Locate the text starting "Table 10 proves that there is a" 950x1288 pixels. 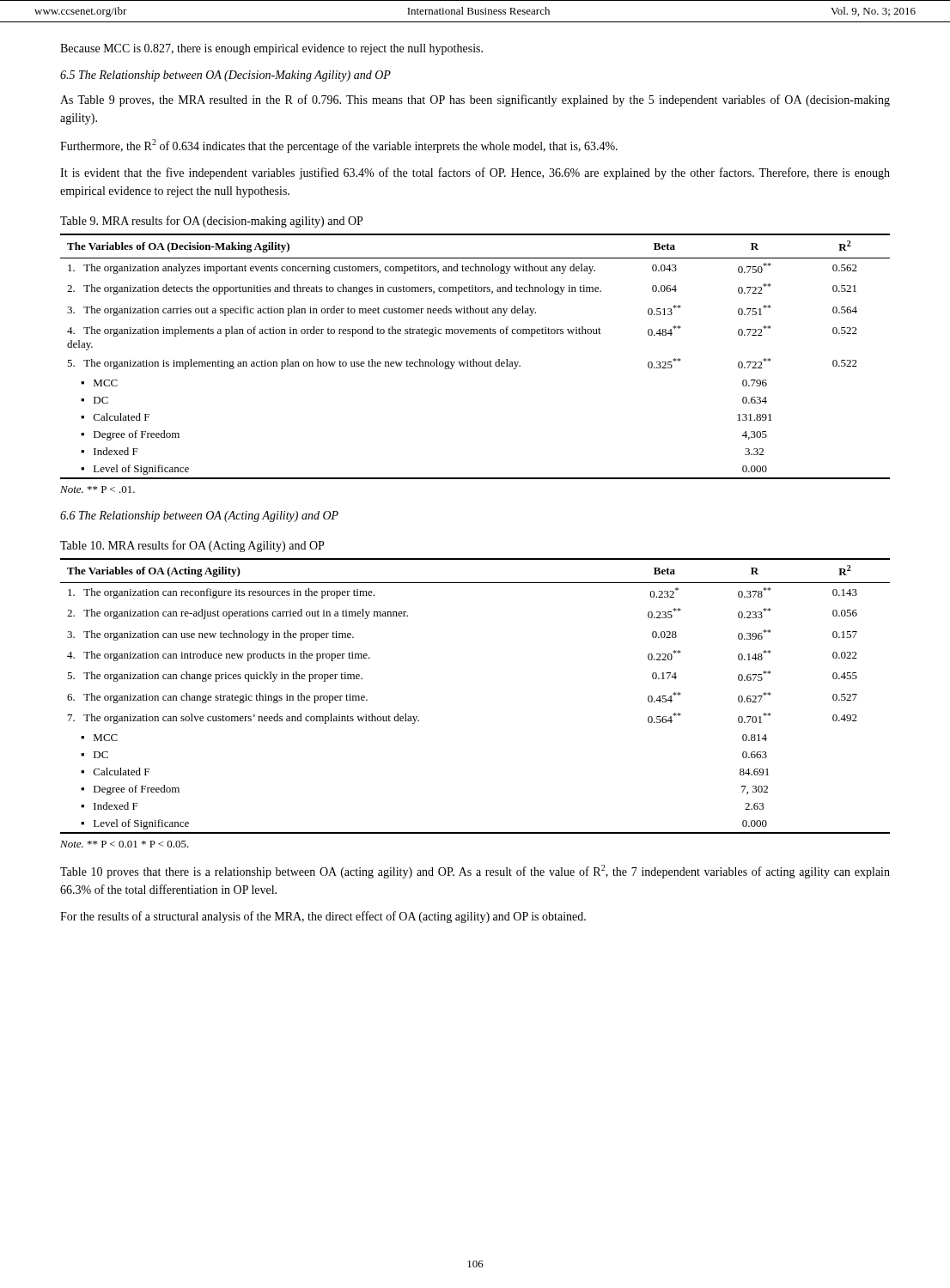coord(475,880)
